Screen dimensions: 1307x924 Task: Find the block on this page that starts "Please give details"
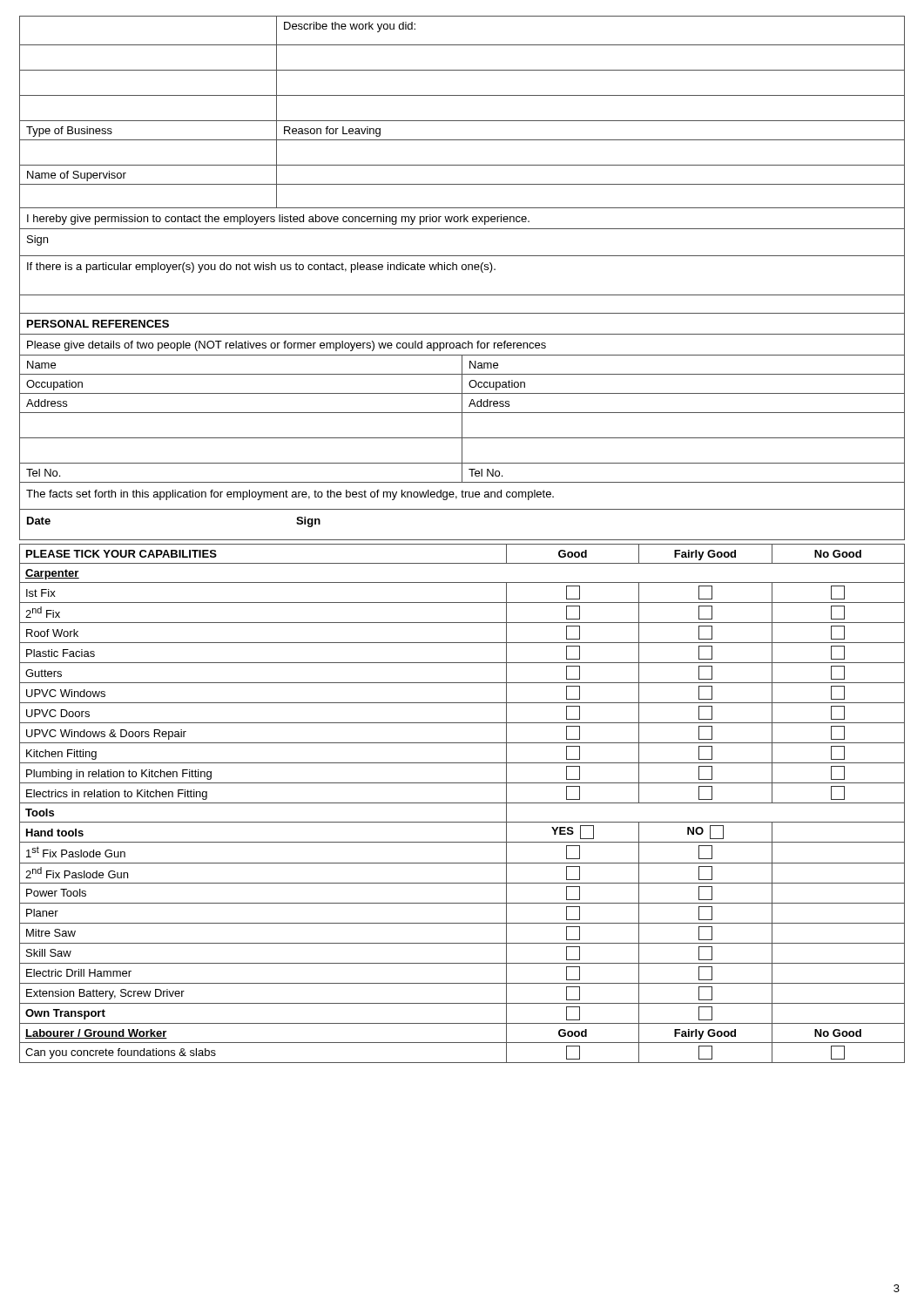(286, 345)
